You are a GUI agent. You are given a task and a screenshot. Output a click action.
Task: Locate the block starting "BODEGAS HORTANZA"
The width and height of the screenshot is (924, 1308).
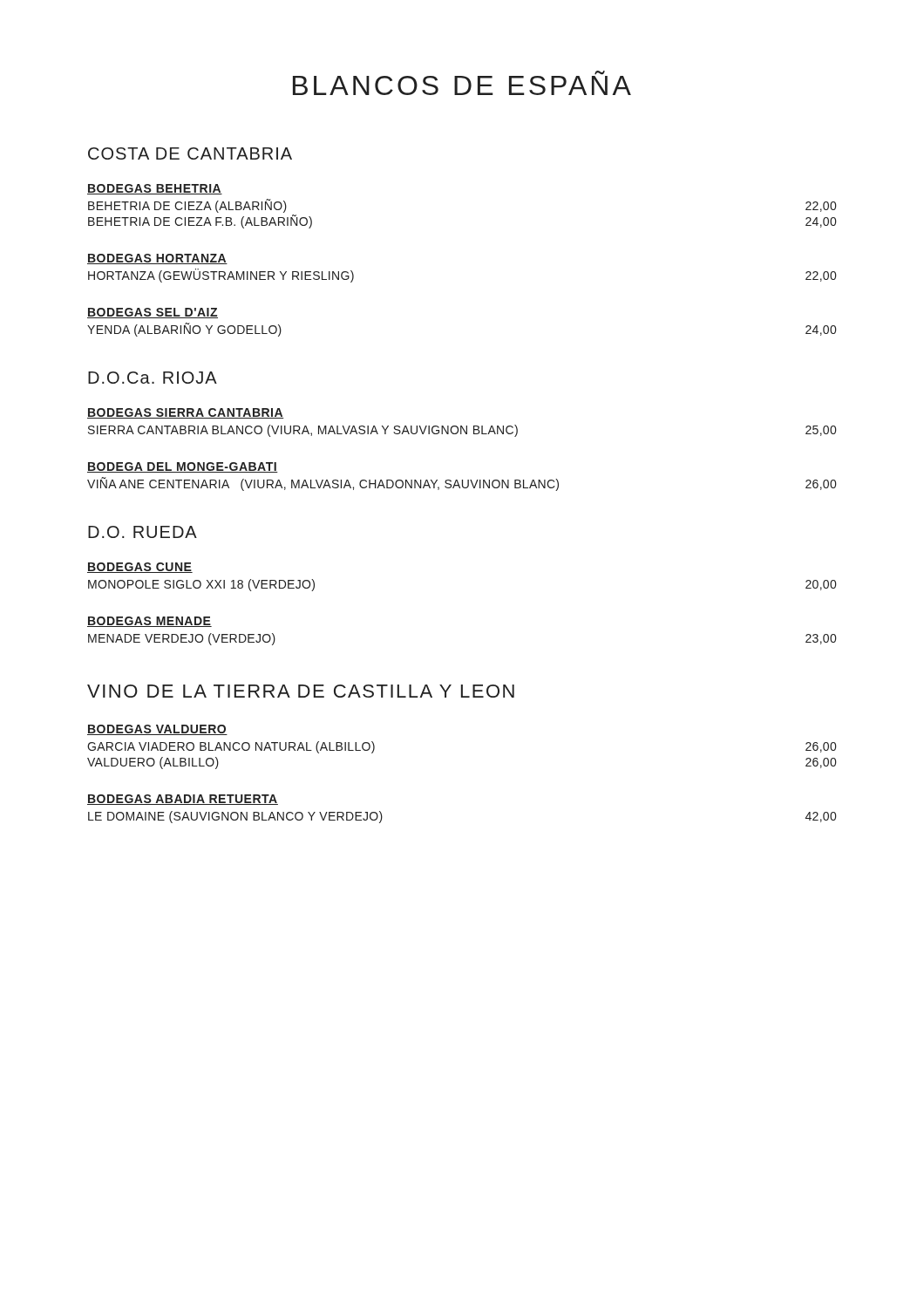[x=157, y=259]
